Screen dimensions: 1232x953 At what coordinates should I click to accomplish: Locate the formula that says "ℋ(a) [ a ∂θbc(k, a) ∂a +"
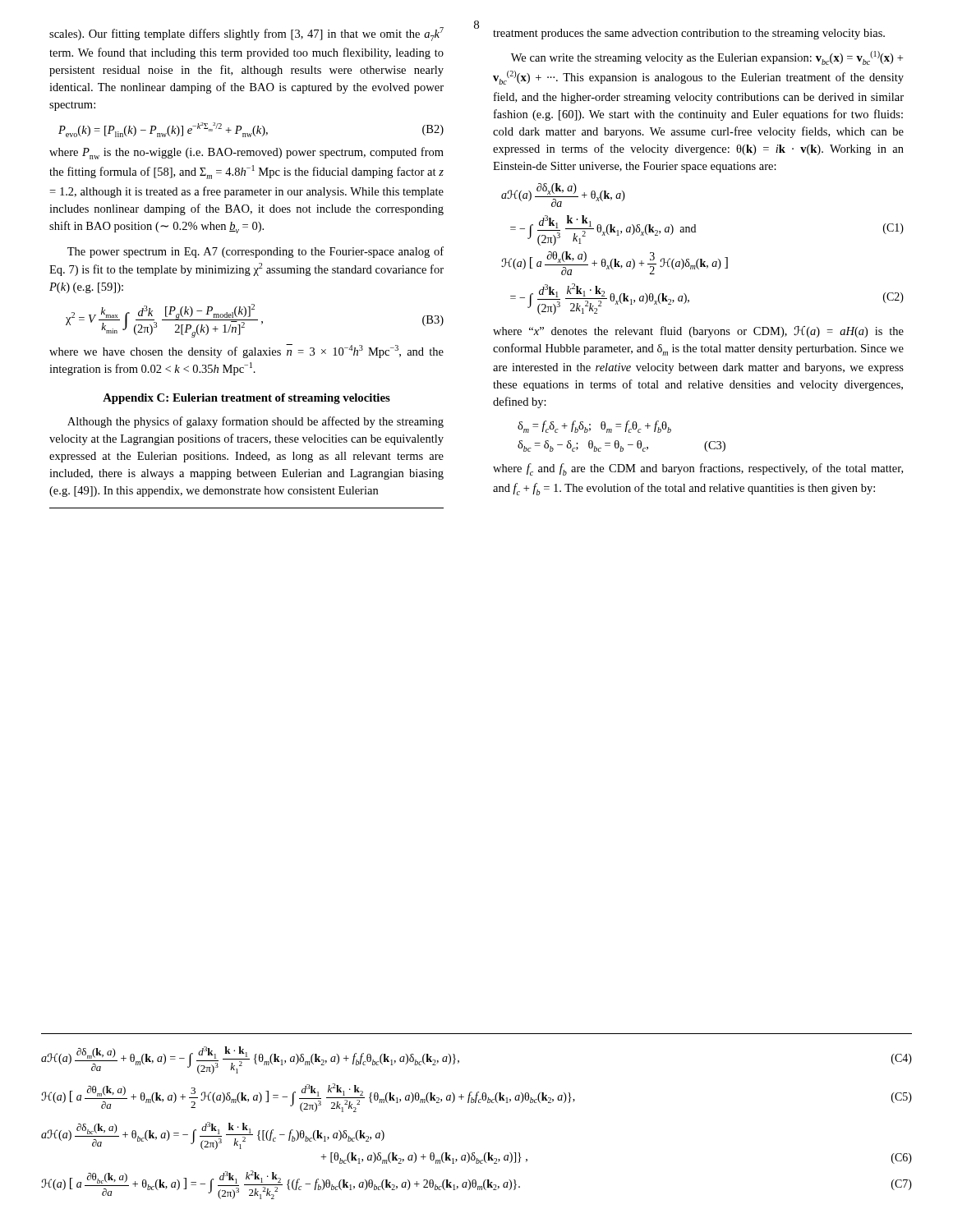pyautogui.click(x=476, y=1185)
